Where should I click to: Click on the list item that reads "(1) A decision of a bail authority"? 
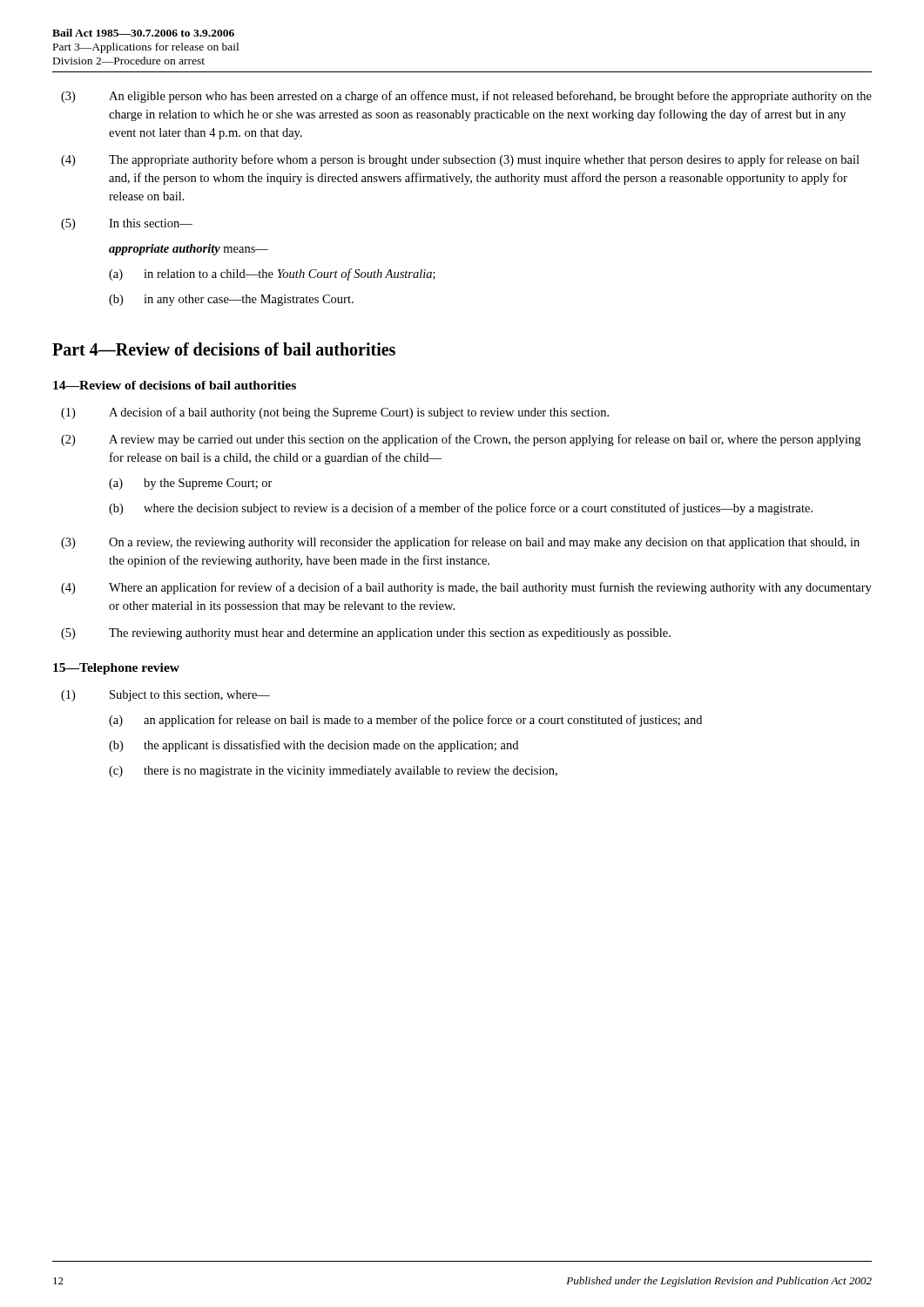pos(462,413)
